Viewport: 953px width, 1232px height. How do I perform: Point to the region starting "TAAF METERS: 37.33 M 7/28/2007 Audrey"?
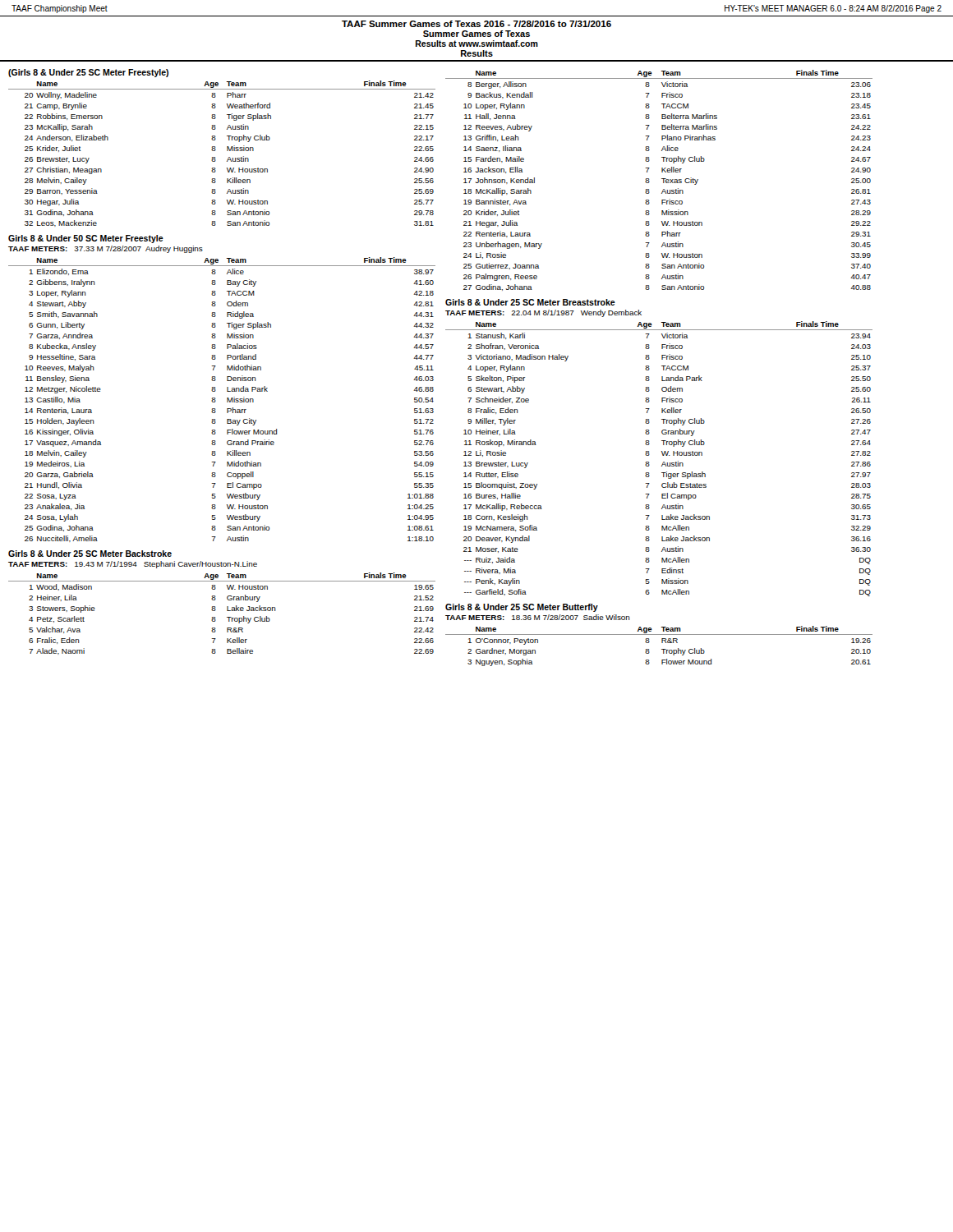(x=105, y=248)
